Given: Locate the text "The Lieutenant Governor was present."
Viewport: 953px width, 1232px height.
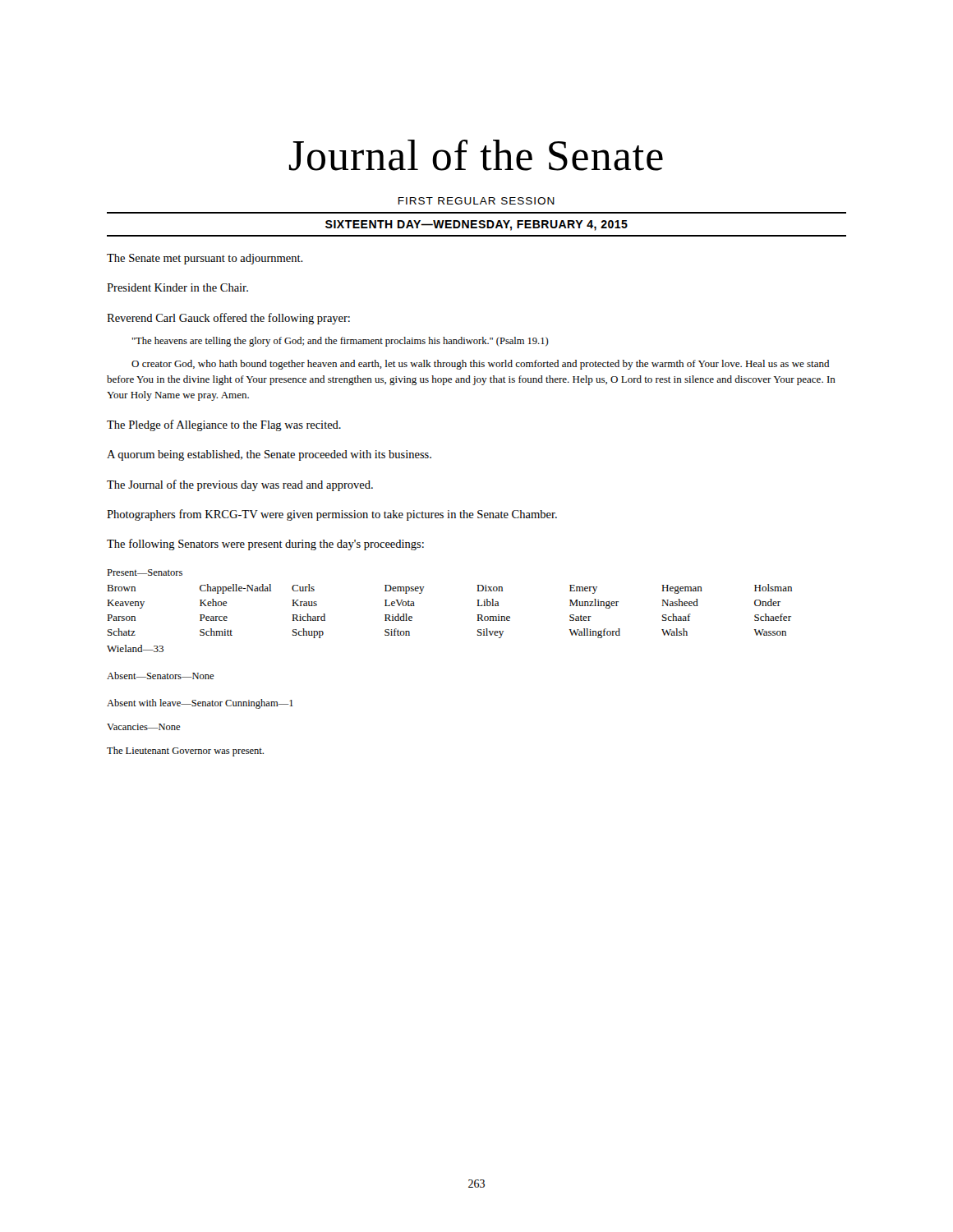Looking at the screenshot, I should pyautogui.click(x=186, y=751).
